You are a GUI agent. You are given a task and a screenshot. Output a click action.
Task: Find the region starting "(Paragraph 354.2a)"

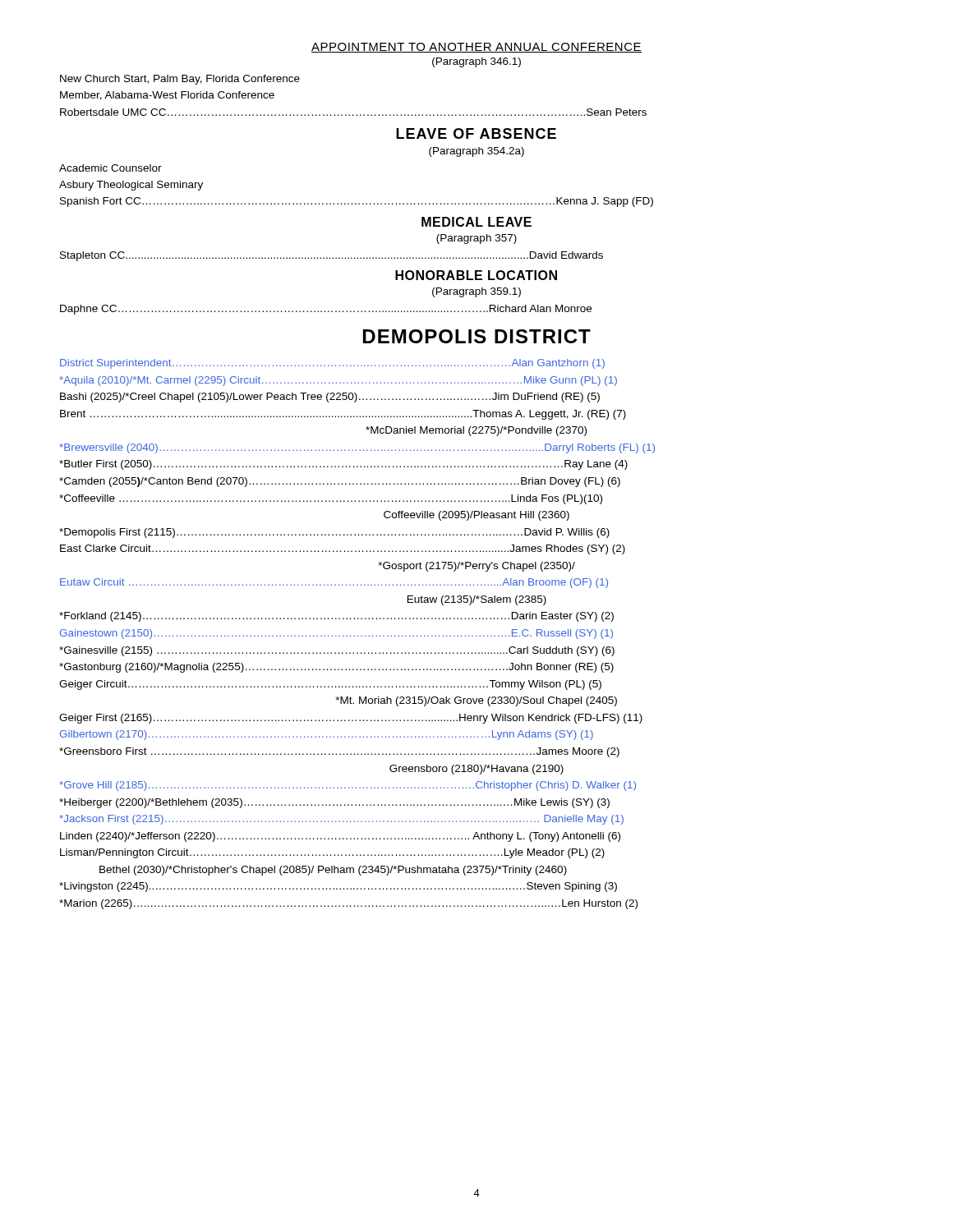476,151
